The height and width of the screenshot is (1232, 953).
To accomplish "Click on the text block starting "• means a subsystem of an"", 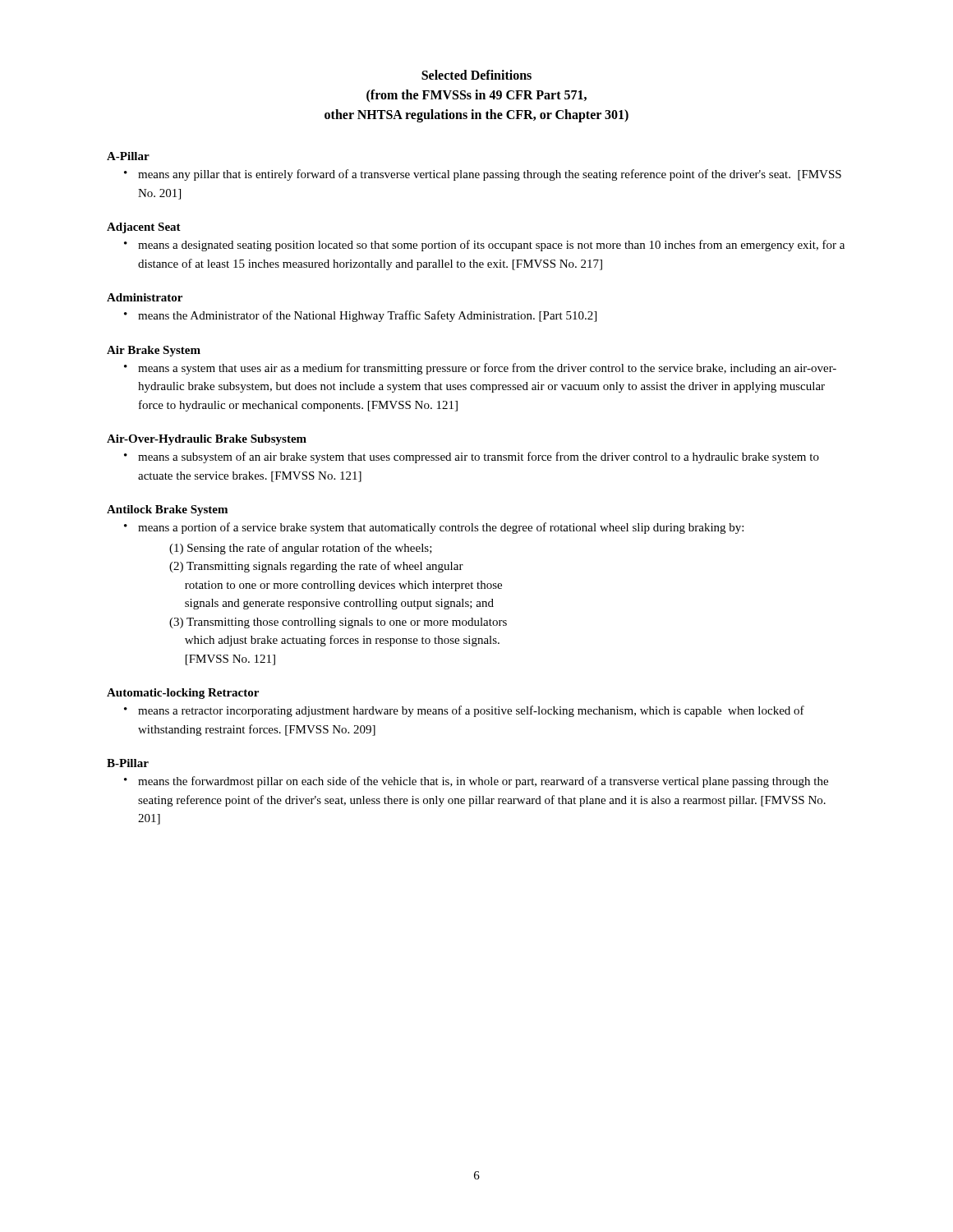I will click(485, 466).
